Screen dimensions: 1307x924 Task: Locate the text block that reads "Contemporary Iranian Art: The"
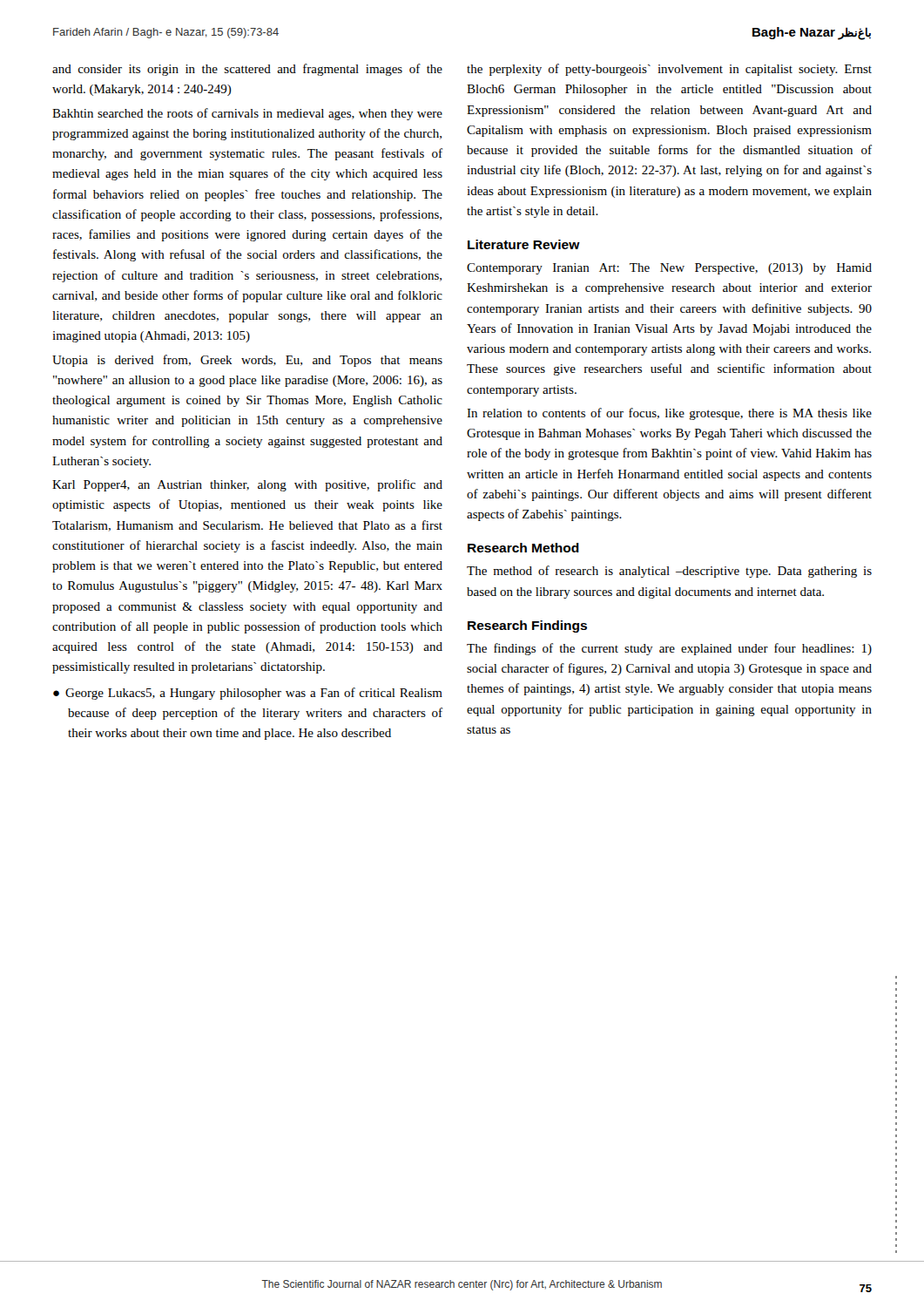pyautogui.click(x=669, y=328)
